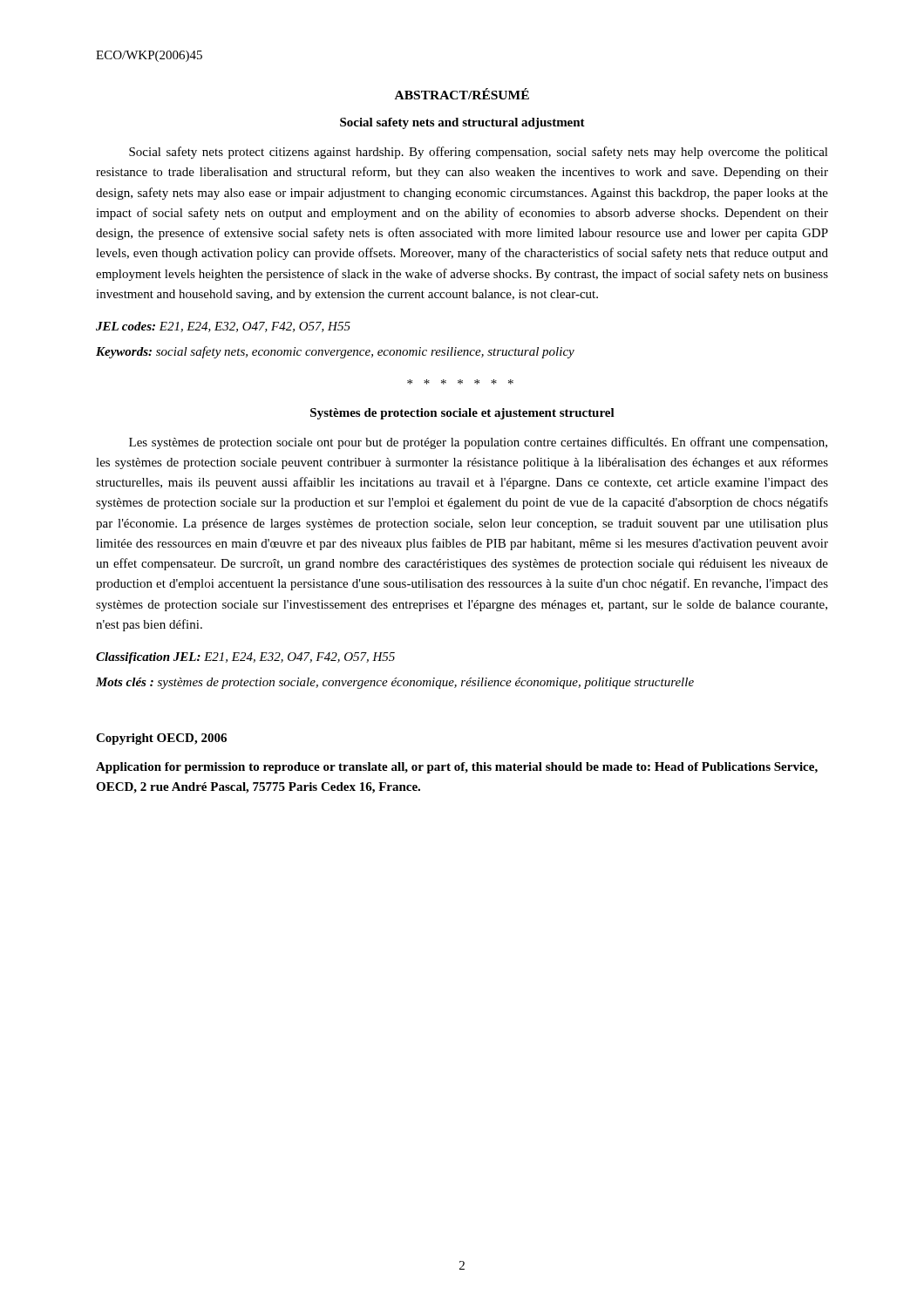The width and height of the screenshot is (924, 1308).
Task: Select the text block that reads "Social safety nets protect"
Action: click(462, 223)
